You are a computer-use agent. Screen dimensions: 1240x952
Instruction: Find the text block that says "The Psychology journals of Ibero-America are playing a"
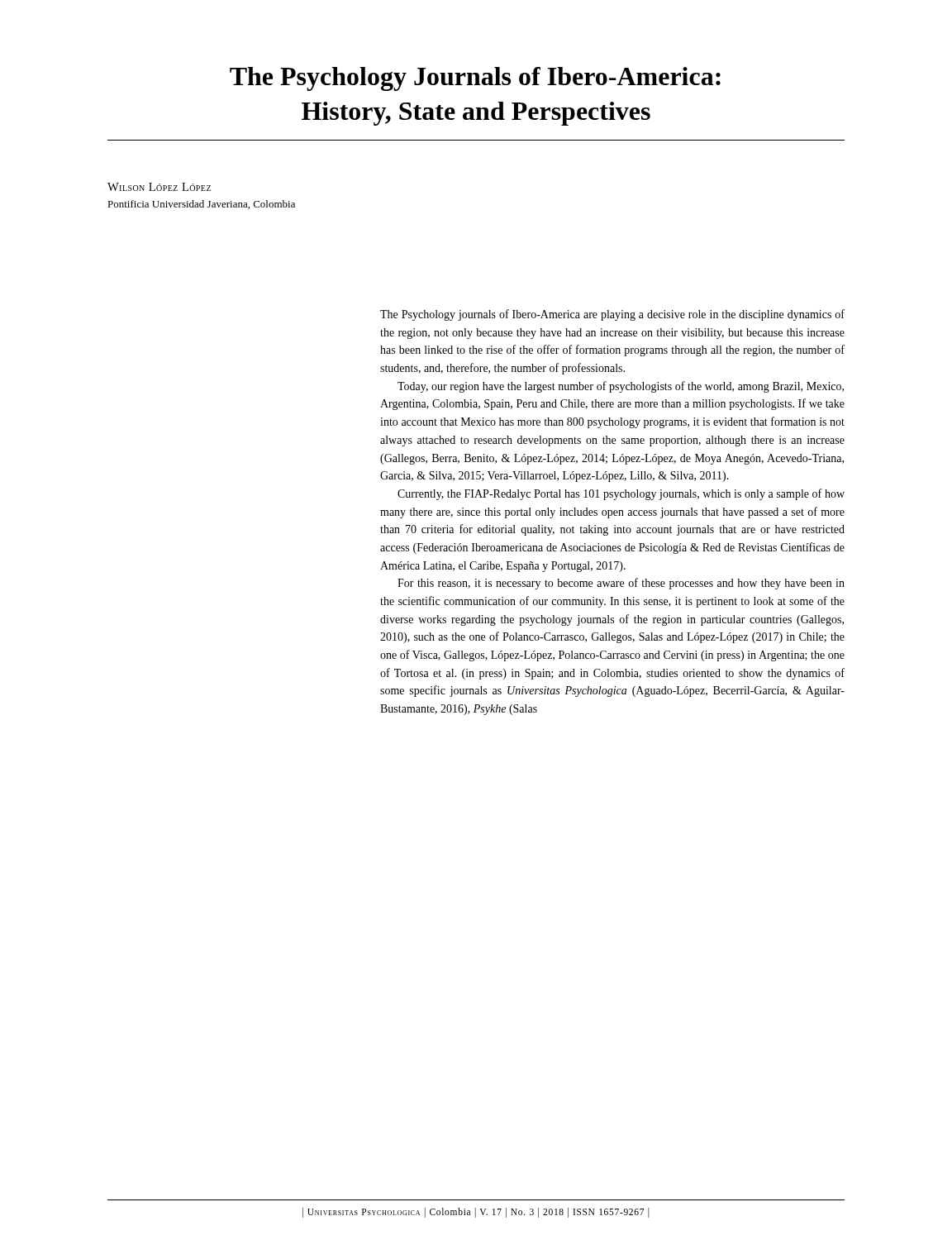[x=612, y=512]
